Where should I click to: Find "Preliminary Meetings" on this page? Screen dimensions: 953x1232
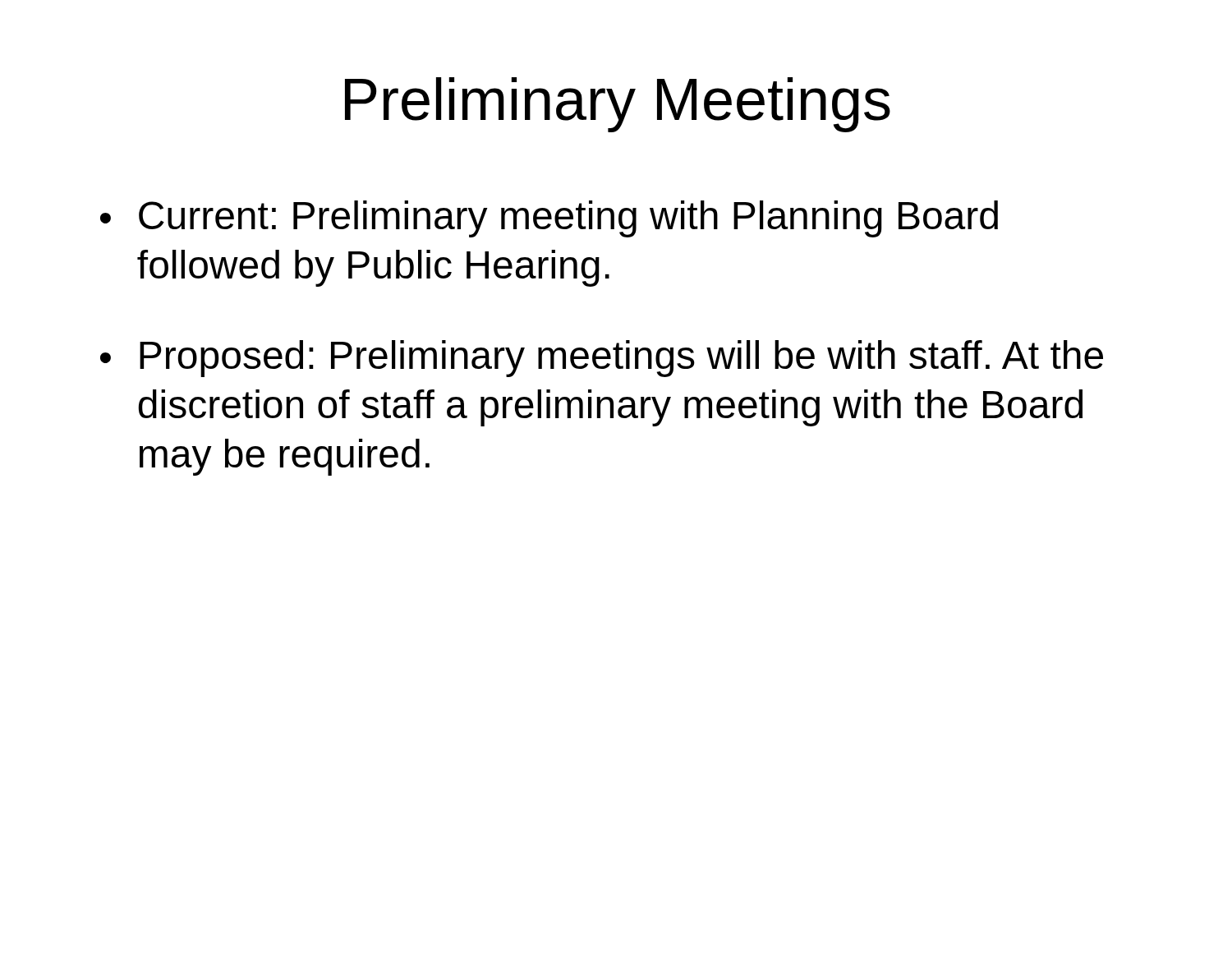pyautogui.click(x=616, y=99)
